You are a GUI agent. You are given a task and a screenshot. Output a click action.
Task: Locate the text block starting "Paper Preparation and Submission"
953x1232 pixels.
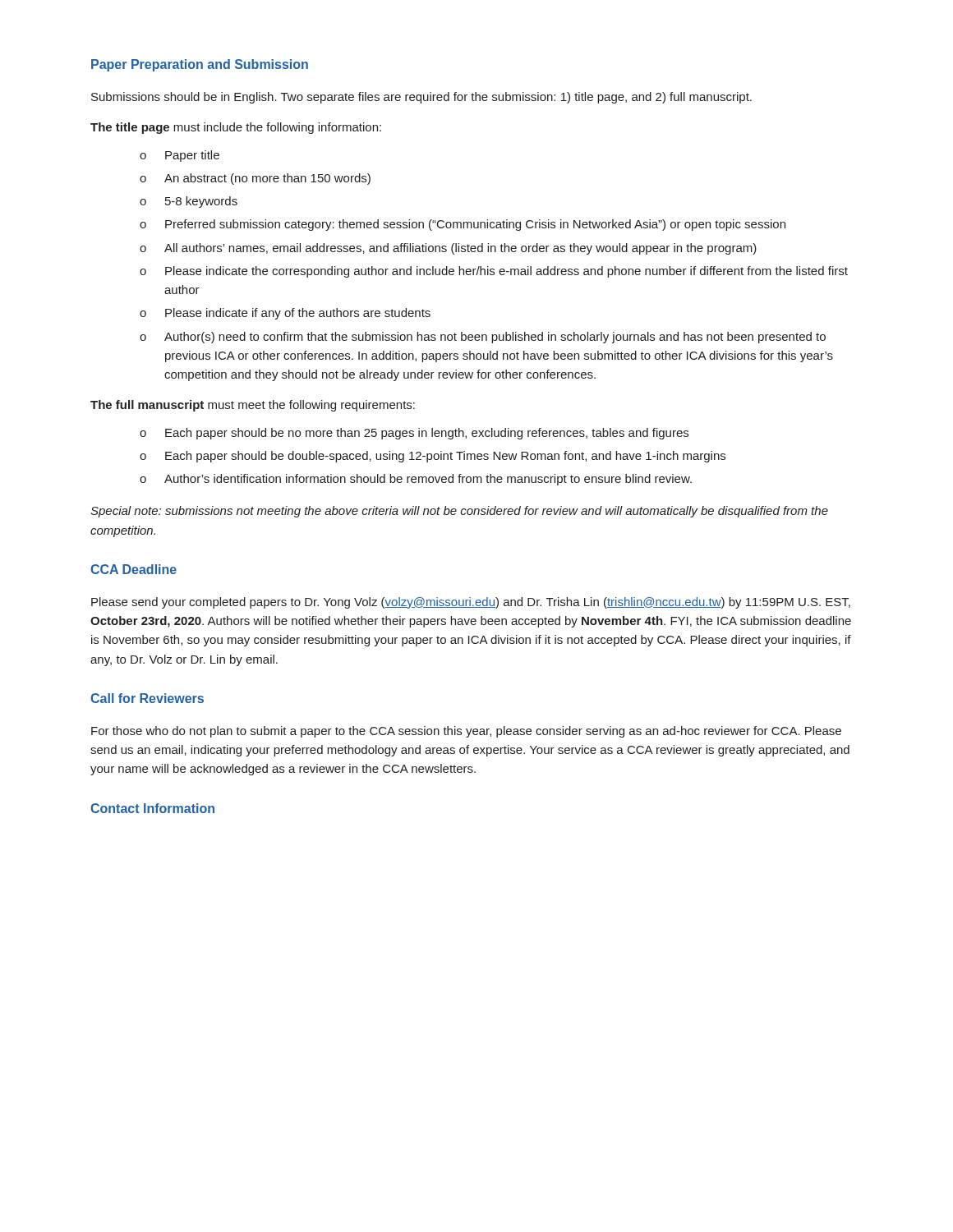(x=200, y=64)
